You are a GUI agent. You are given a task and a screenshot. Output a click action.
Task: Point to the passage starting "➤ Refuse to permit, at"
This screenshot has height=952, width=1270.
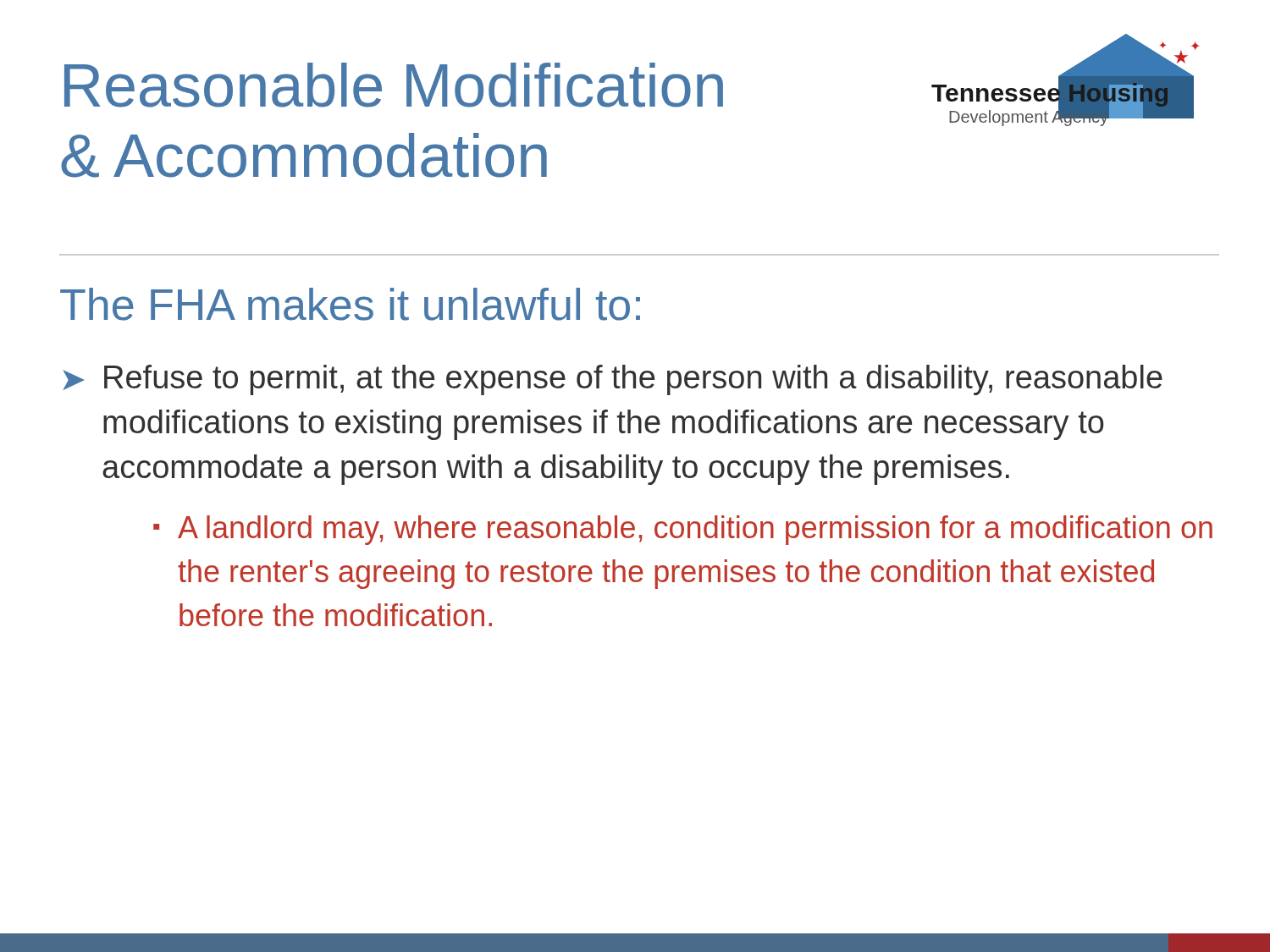639,497
